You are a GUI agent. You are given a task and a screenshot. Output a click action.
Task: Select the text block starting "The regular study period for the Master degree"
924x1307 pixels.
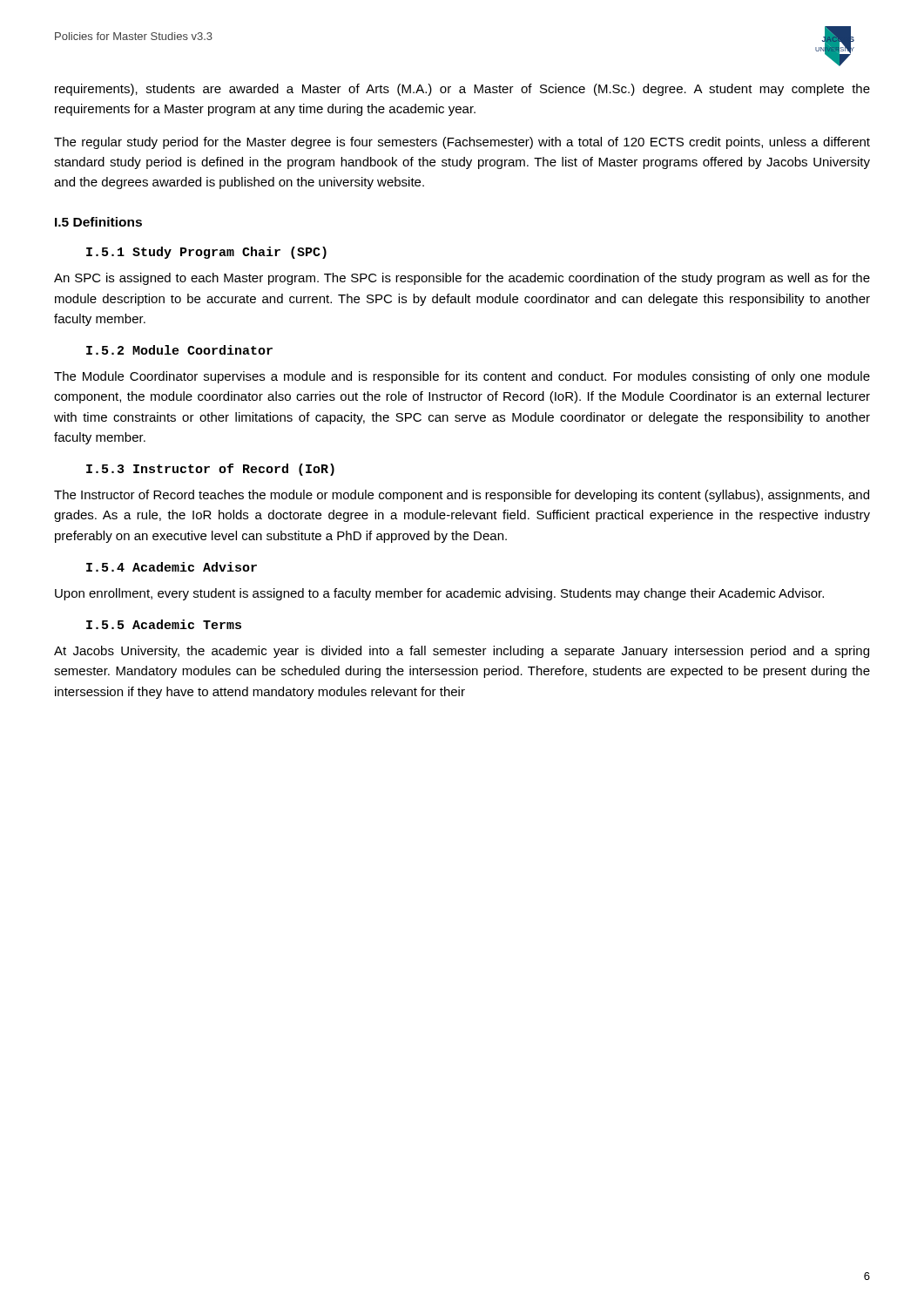click(x=462, y=161)
